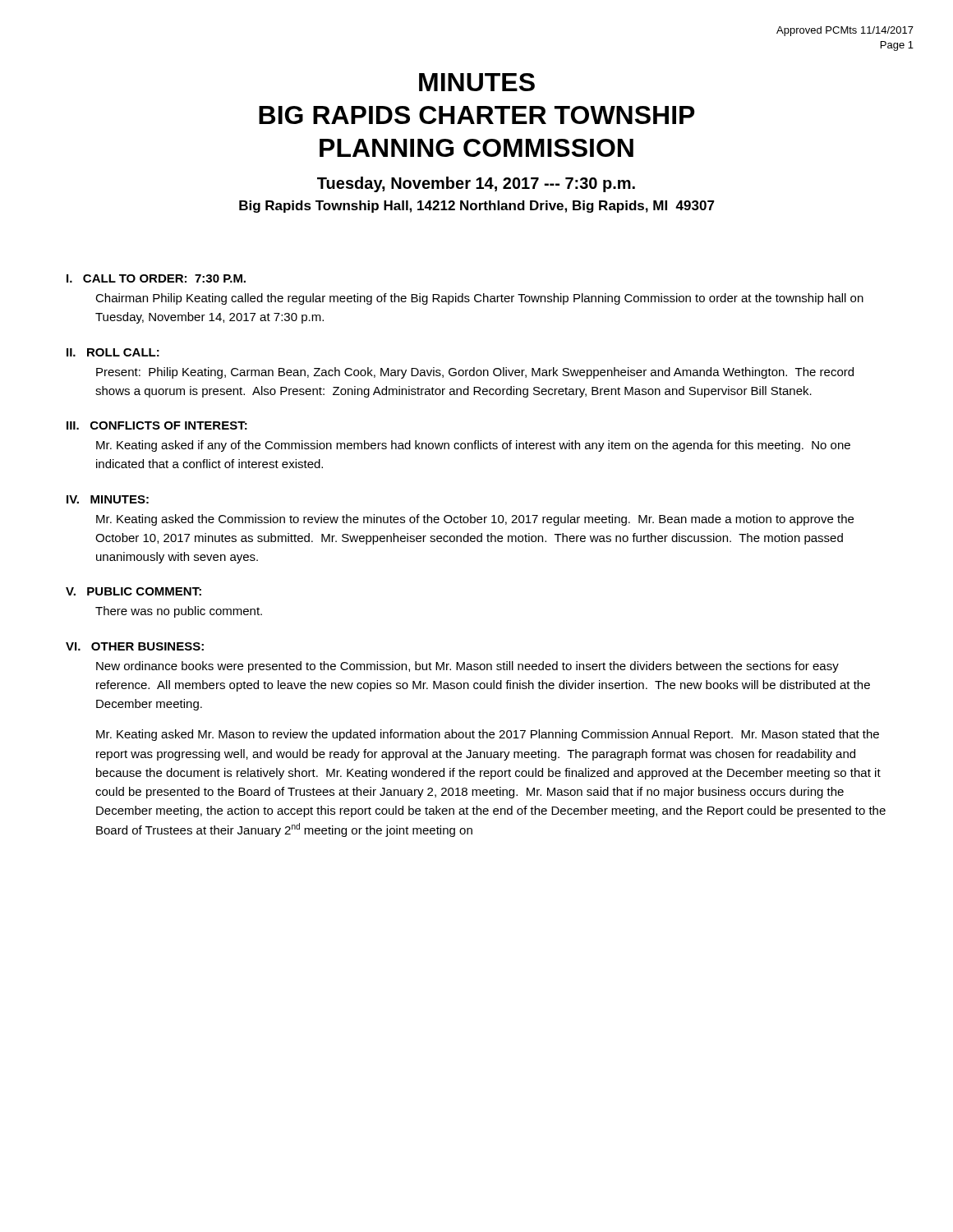
Task: Find the text starting "Chairman Philip Keating called the regular meeting of"
Action: click(479, 307)
